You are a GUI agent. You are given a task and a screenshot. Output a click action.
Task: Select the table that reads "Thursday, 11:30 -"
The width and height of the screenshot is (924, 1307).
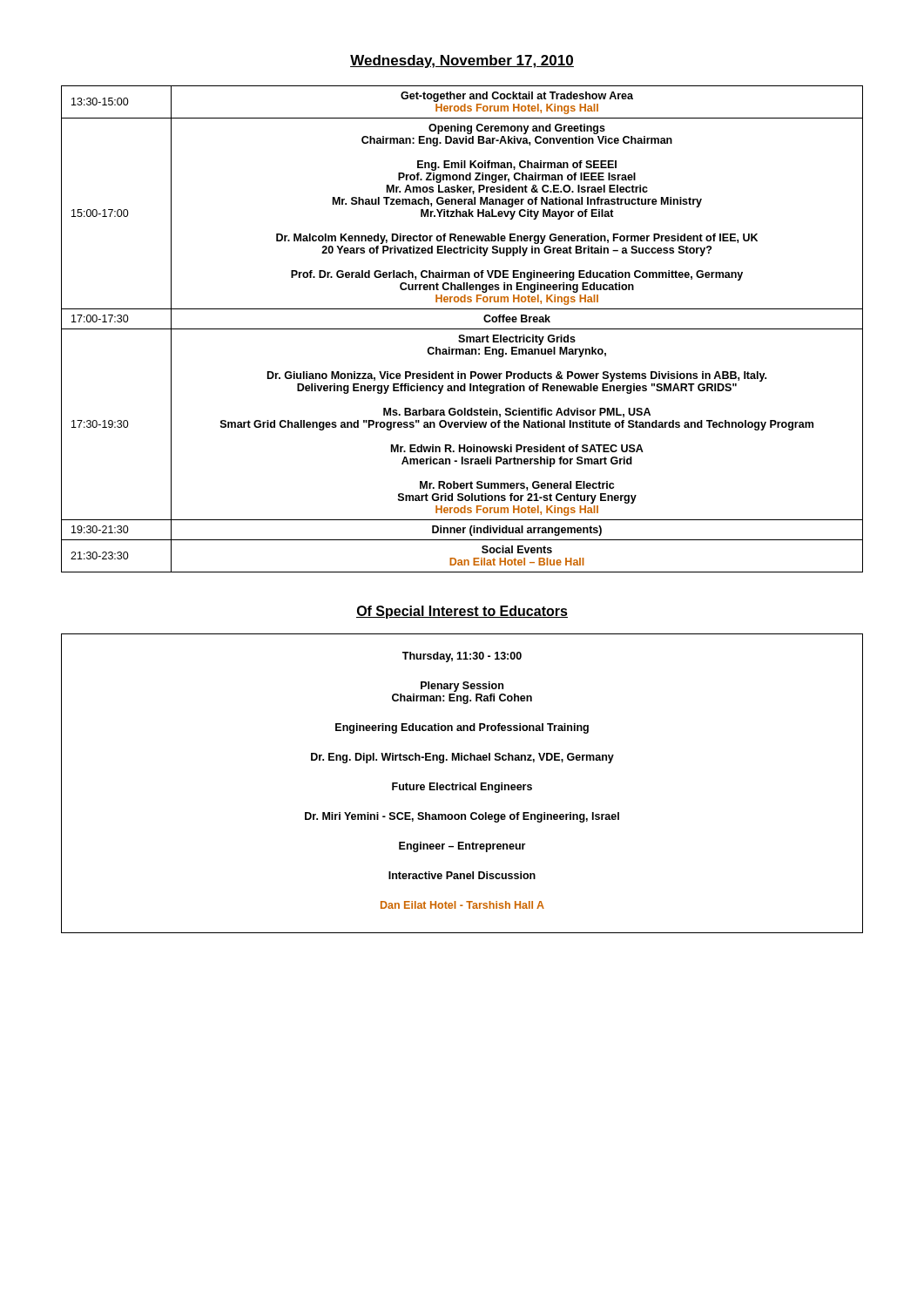[462, 783]
